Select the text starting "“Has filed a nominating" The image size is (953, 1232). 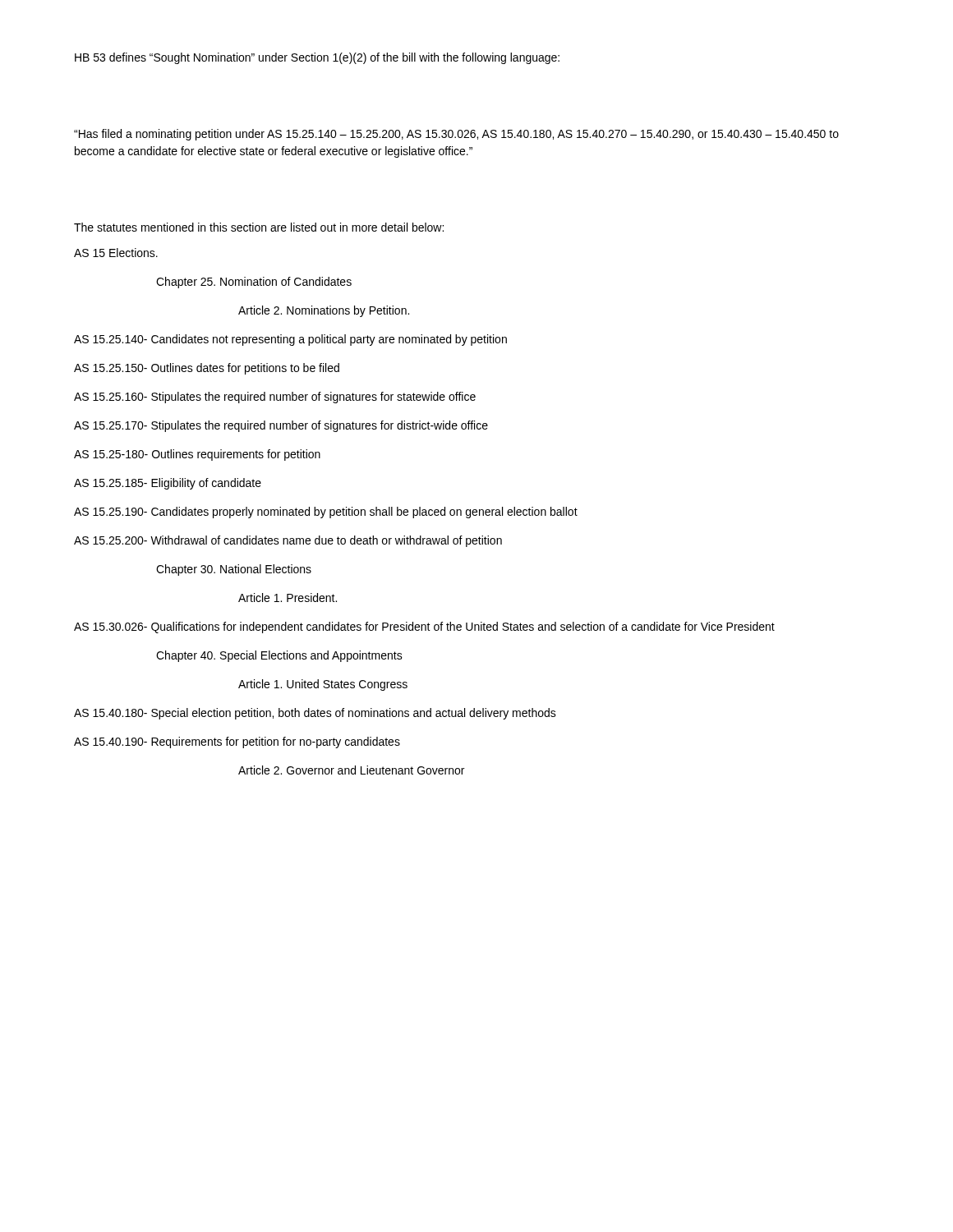coord(456,142)
